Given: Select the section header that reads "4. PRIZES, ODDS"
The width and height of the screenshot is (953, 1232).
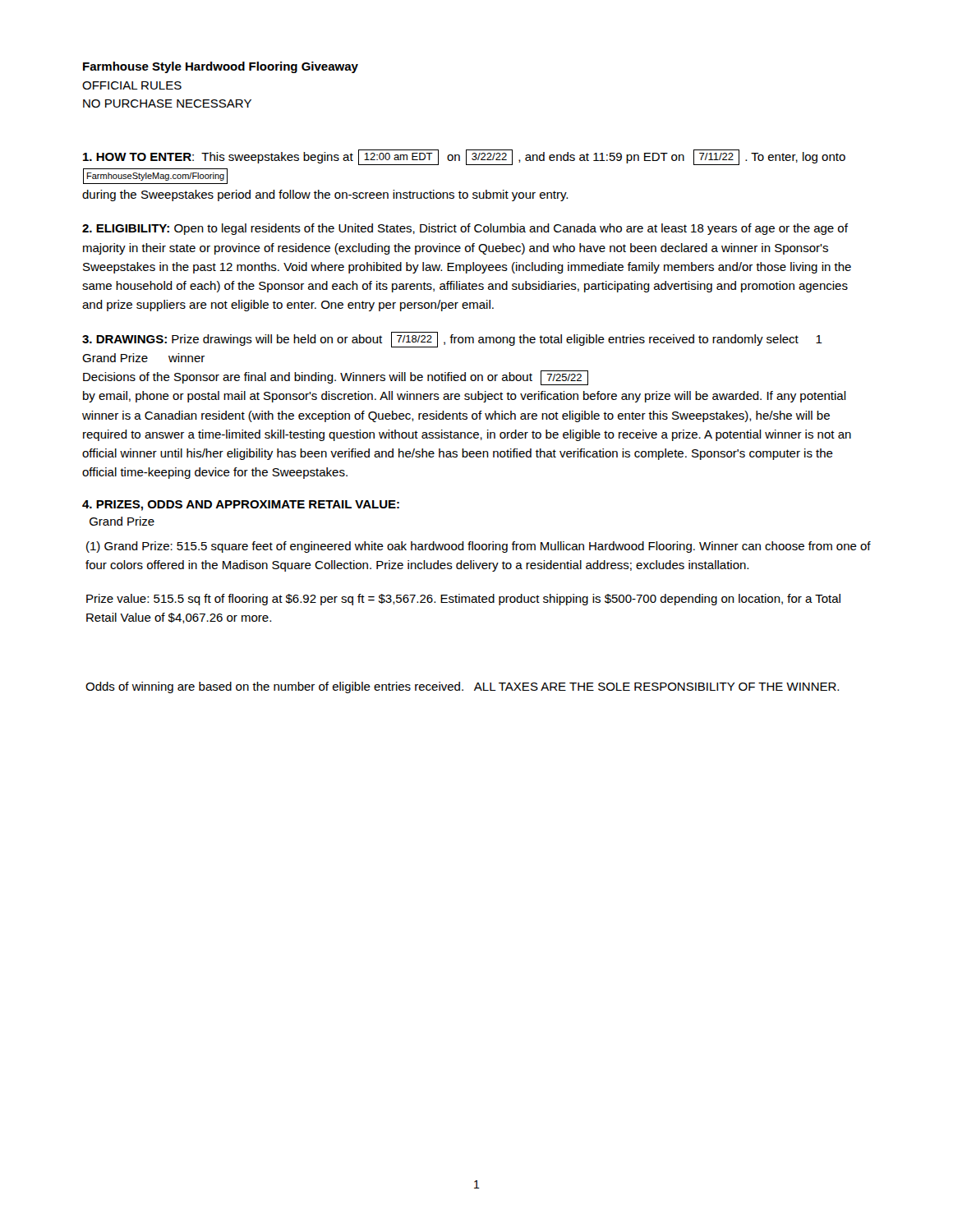Looking at the screenshot, I should [x=241, y=503].
